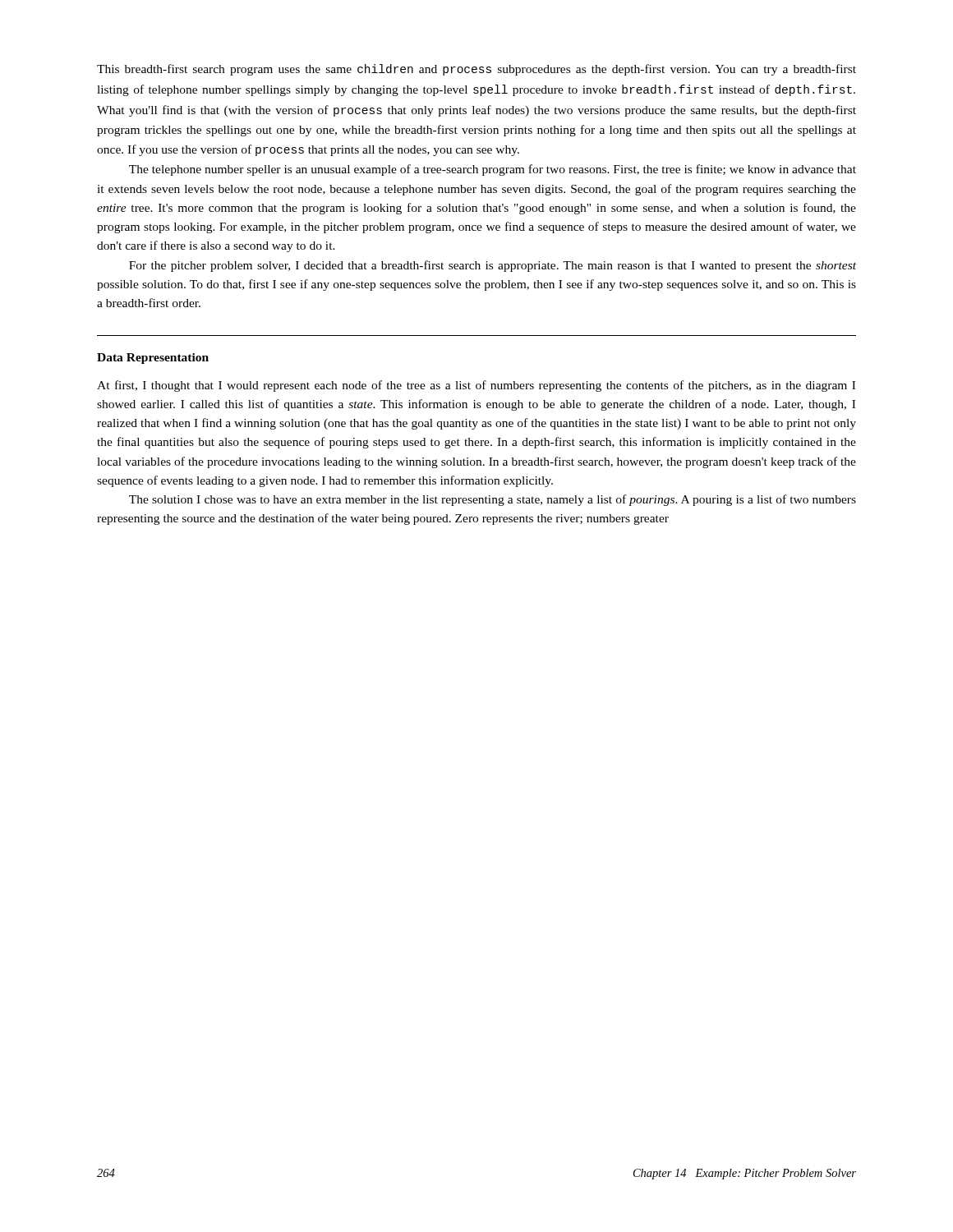Image resolution: width=953 pixels, height=1232 pixels.
Task: Click the passage that begins "This breadth-first search program uses the same"
Action: click(476, 109)
